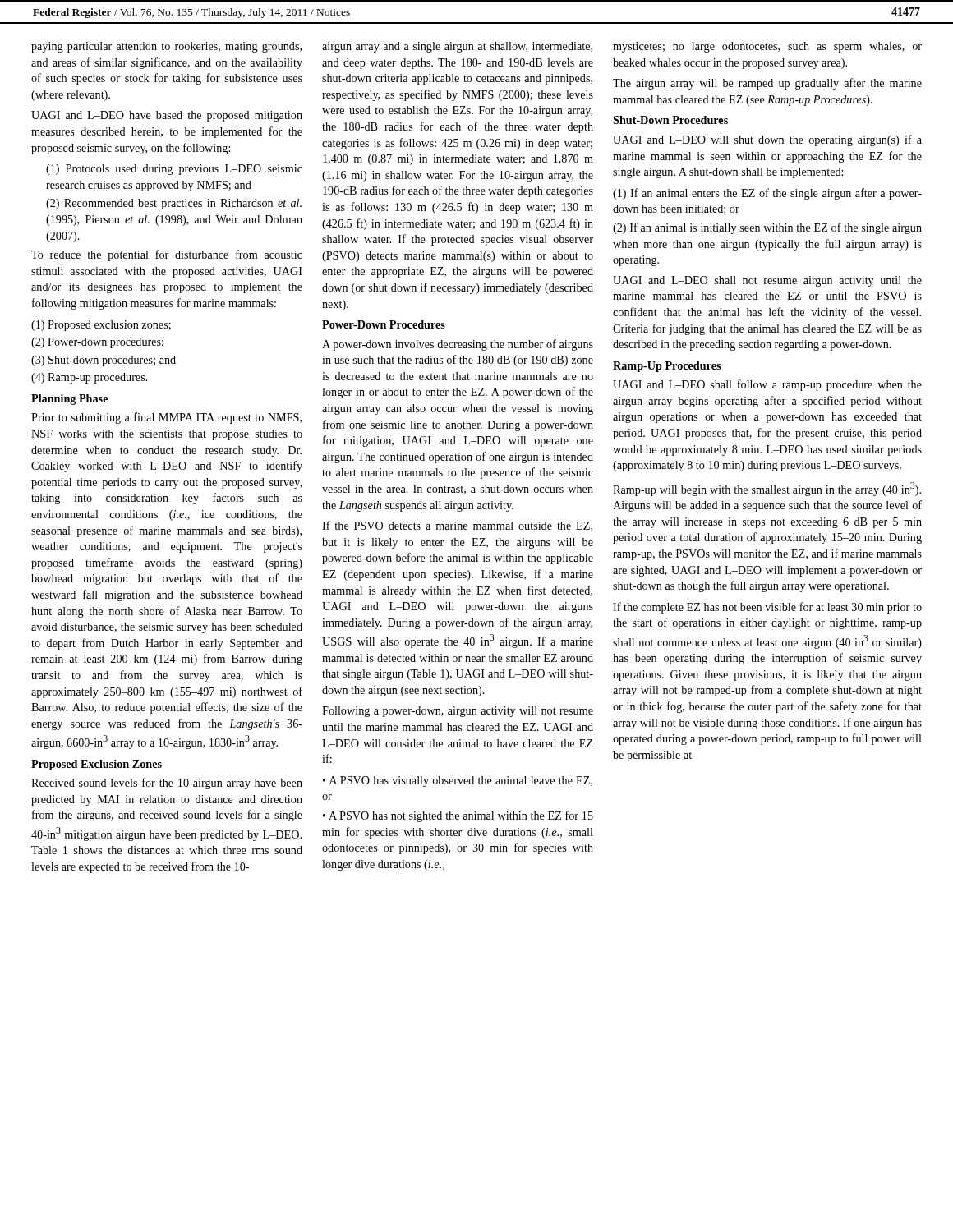Viewport: 953px width, 1232px height.
Task: Select the region starting "(2) If an animal"
Action: click(x=767, y=244)
